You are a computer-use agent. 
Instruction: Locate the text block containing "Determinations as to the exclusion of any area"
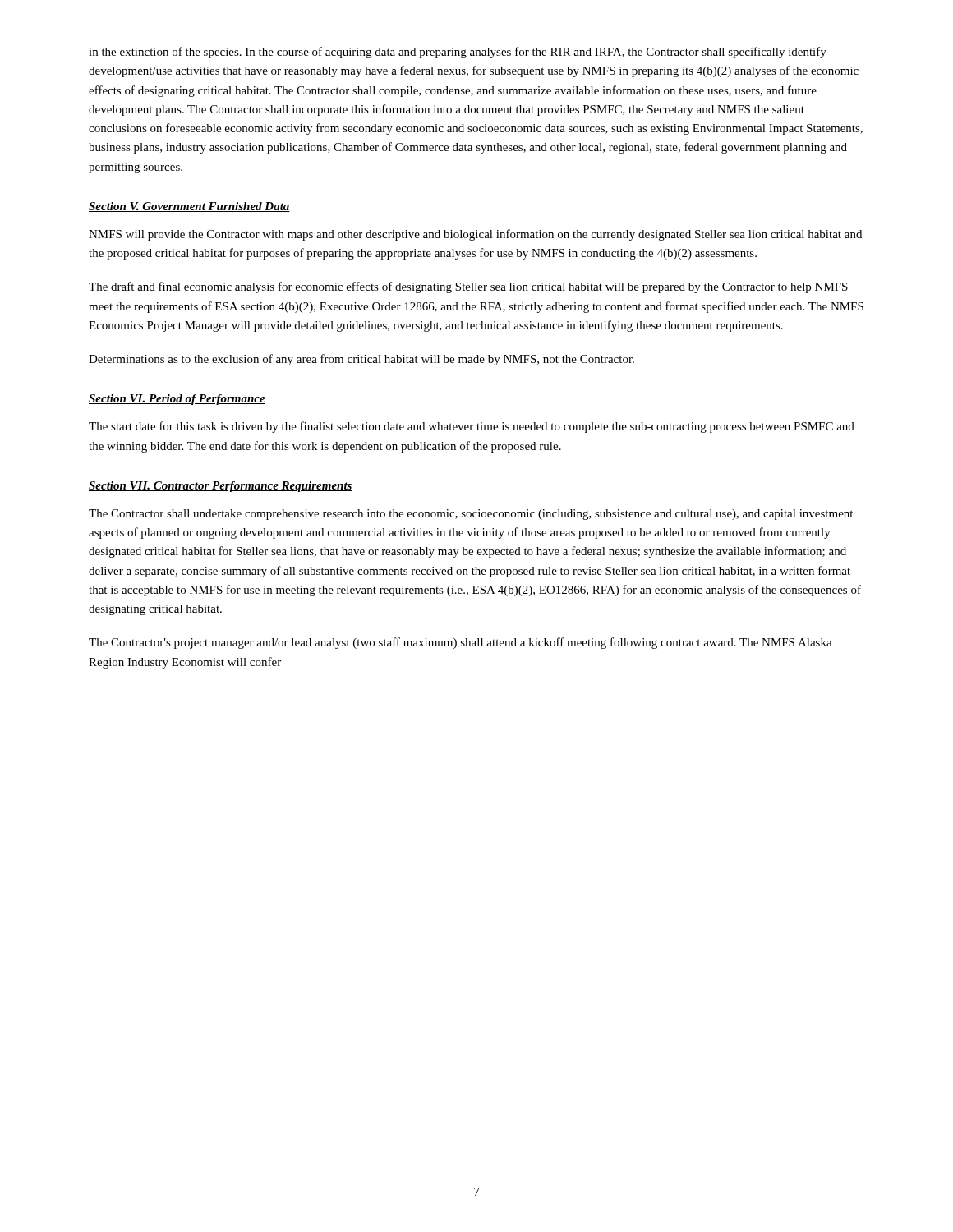pyautogui.click(x=362, y=359)
